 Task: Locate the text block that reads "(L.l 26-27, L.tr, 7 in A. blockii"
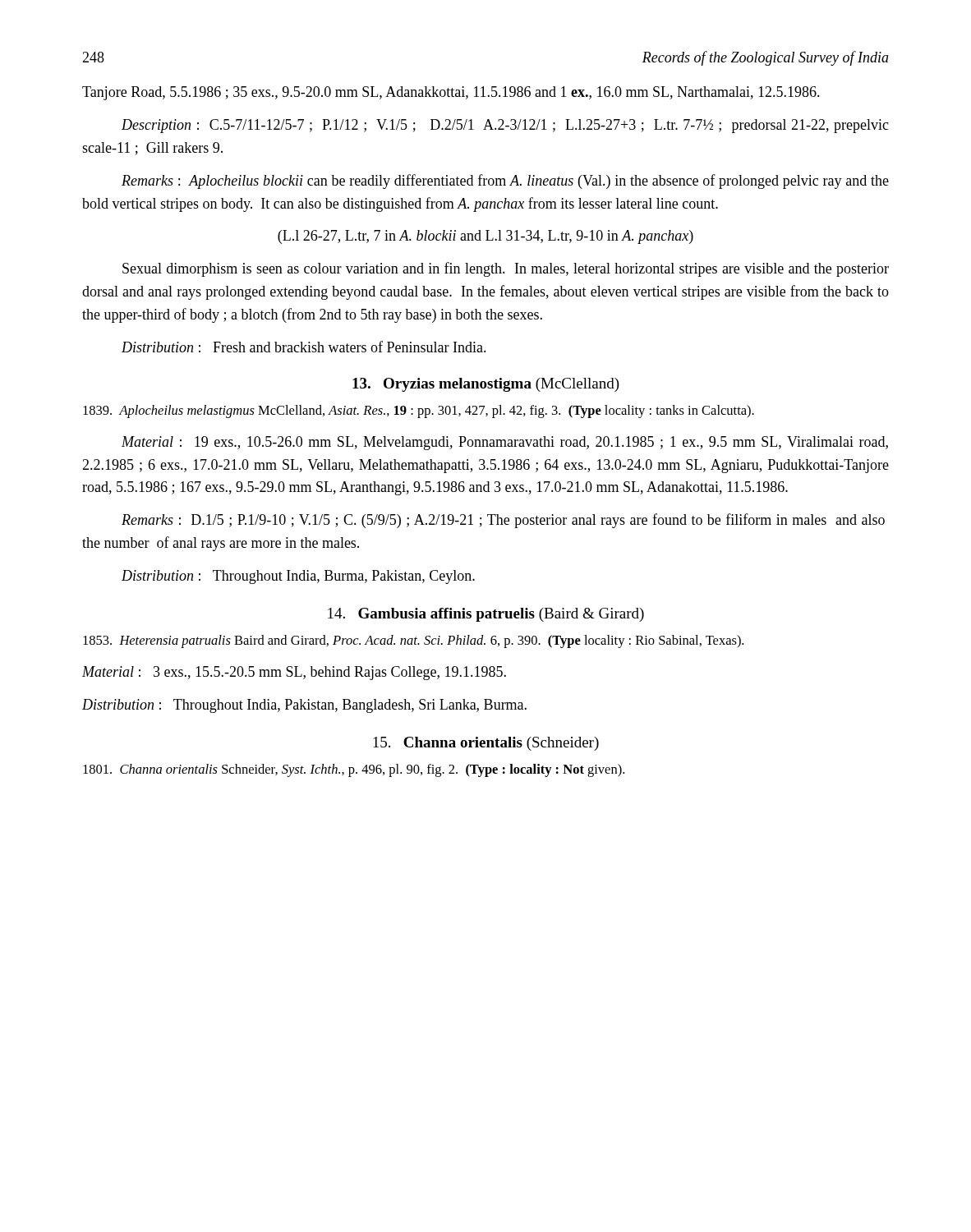[485, 236]
